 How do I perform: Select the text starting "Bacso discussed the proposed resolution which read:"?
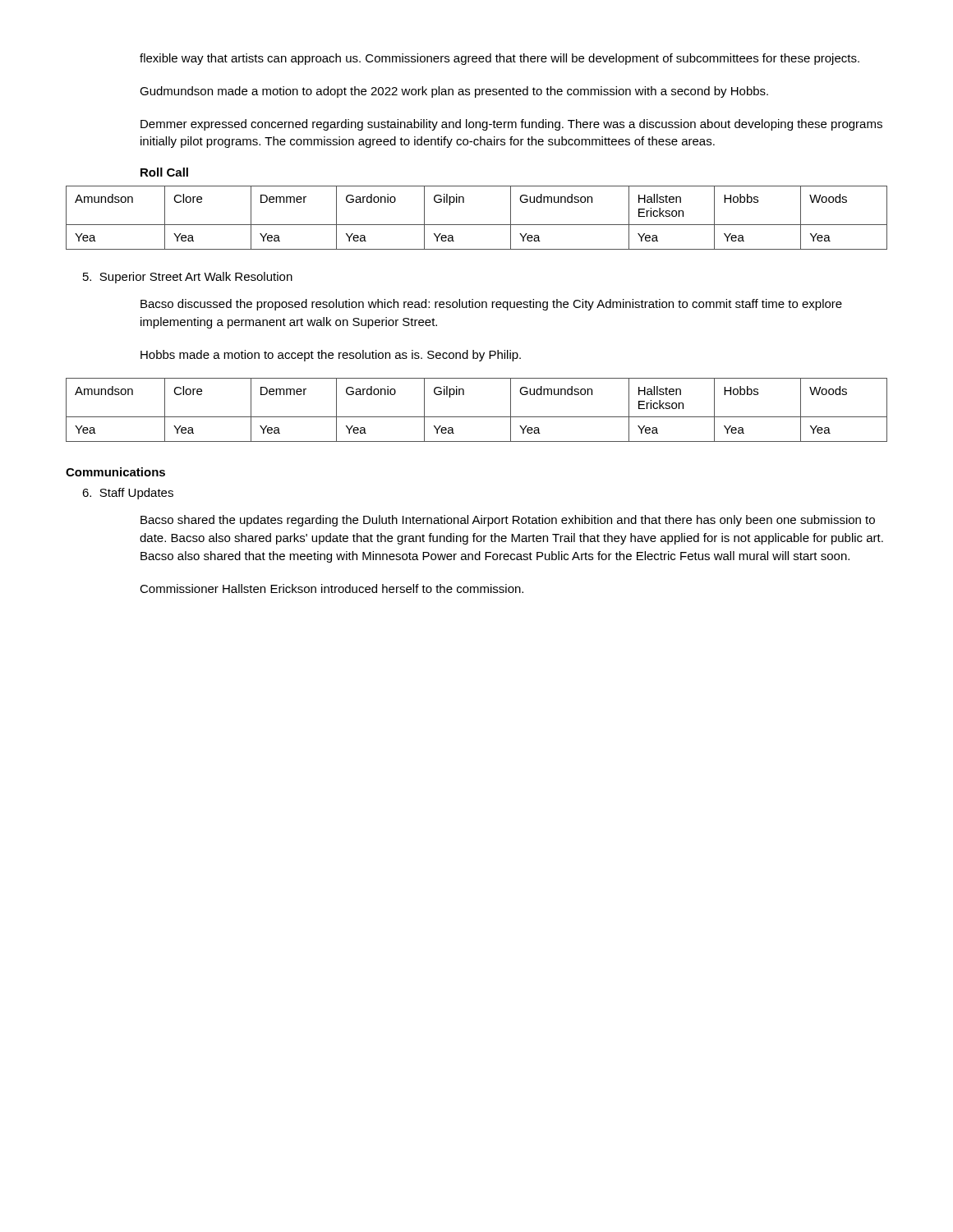513,313
